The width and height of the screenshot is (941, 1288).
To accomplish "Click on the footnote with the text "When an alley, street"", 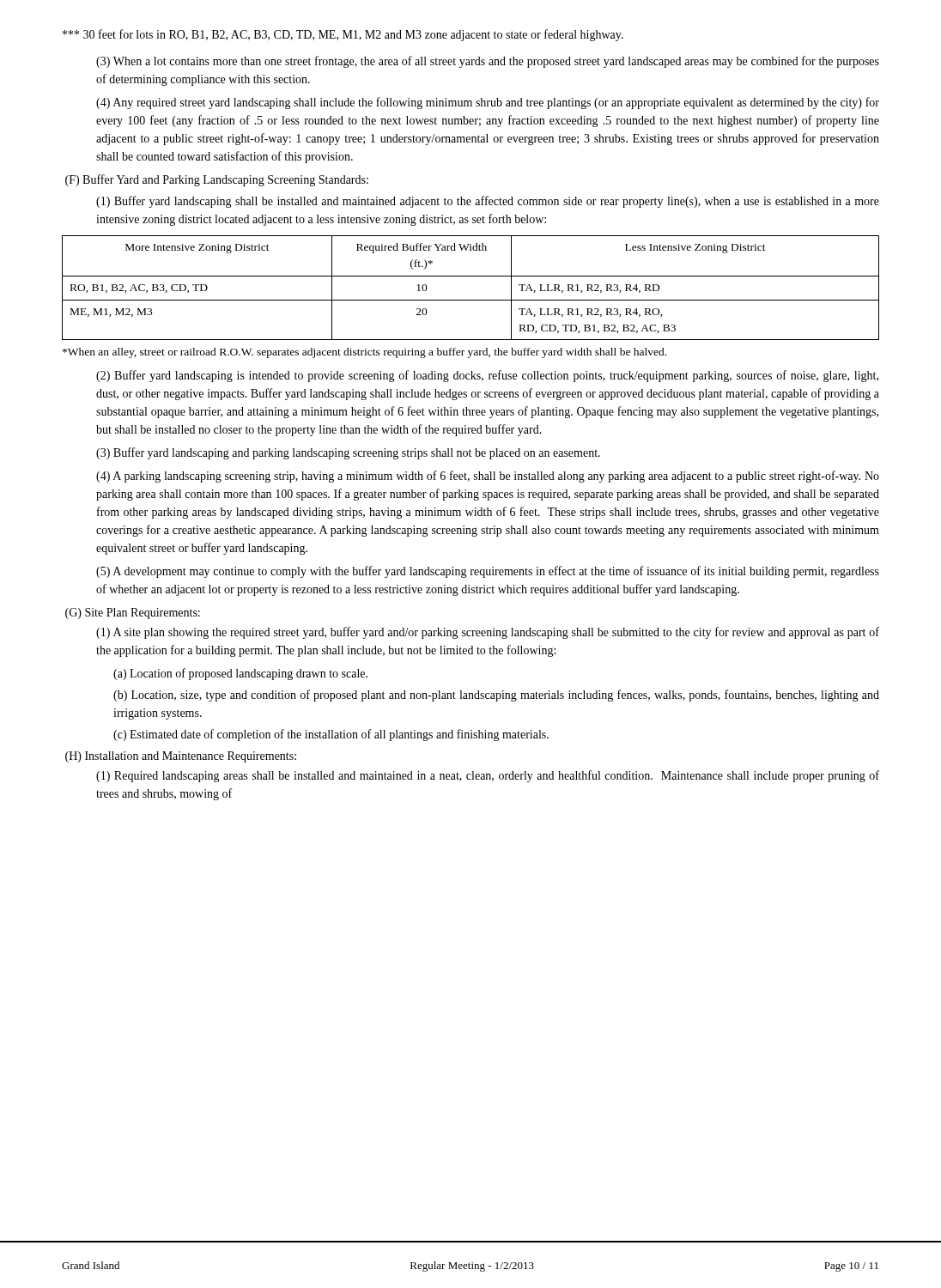I will [365, 352].
